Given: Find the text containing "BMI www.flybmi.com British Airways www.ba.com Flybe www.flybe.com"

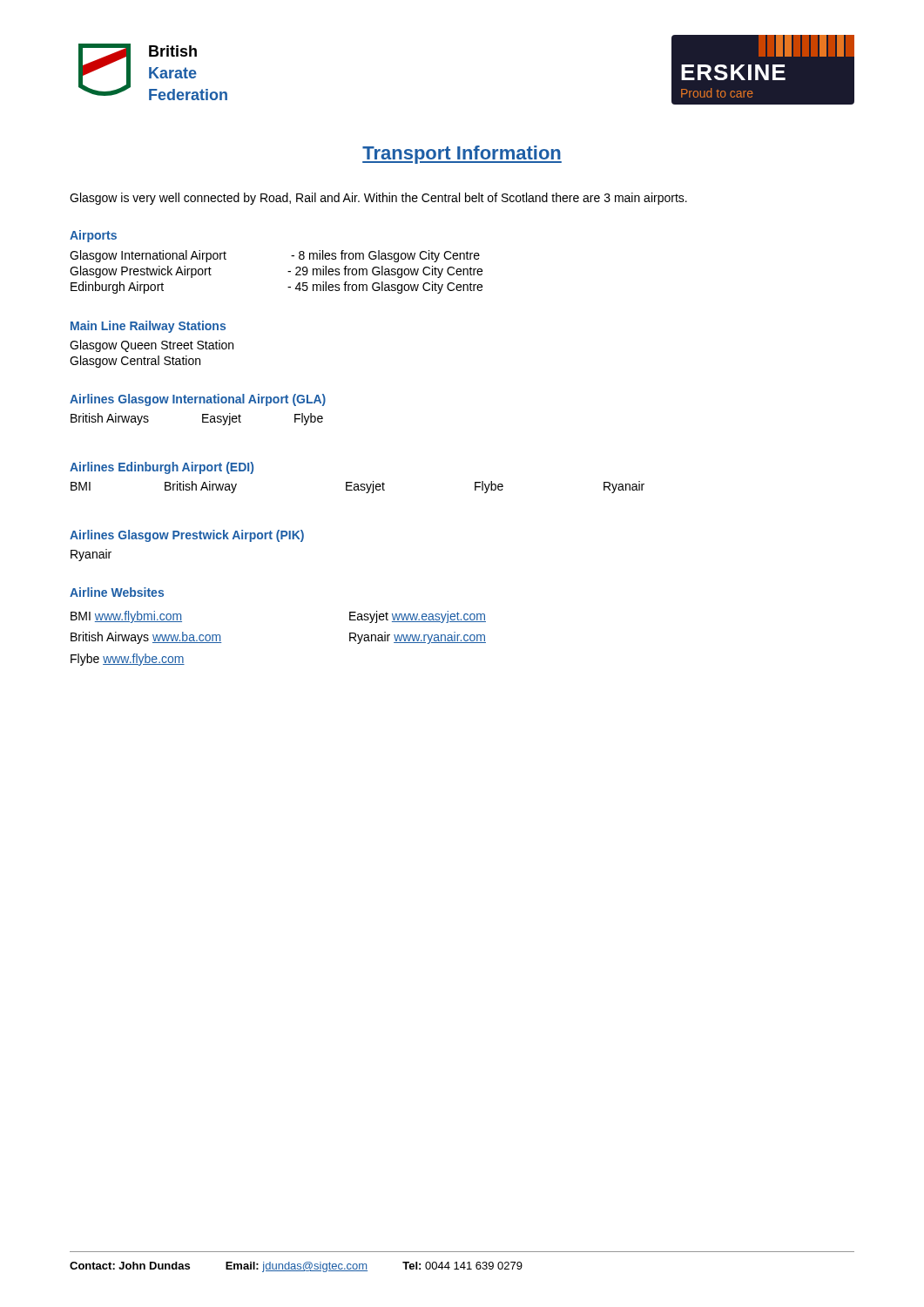Looking at the screenshot, I should [x=200, y=637].
